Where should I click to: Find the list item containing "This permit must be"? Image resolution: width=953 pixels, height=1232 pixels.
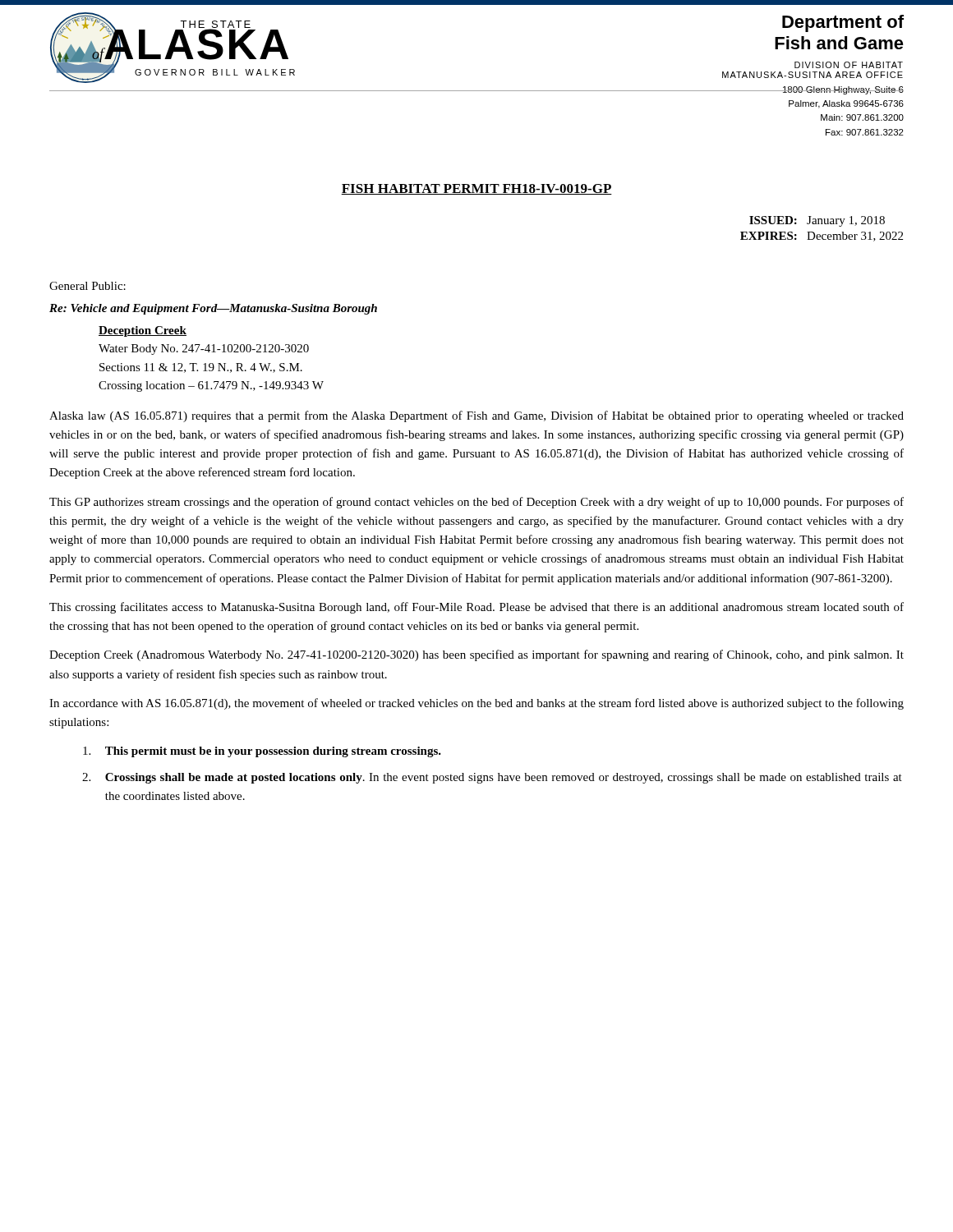coord(262,752)
